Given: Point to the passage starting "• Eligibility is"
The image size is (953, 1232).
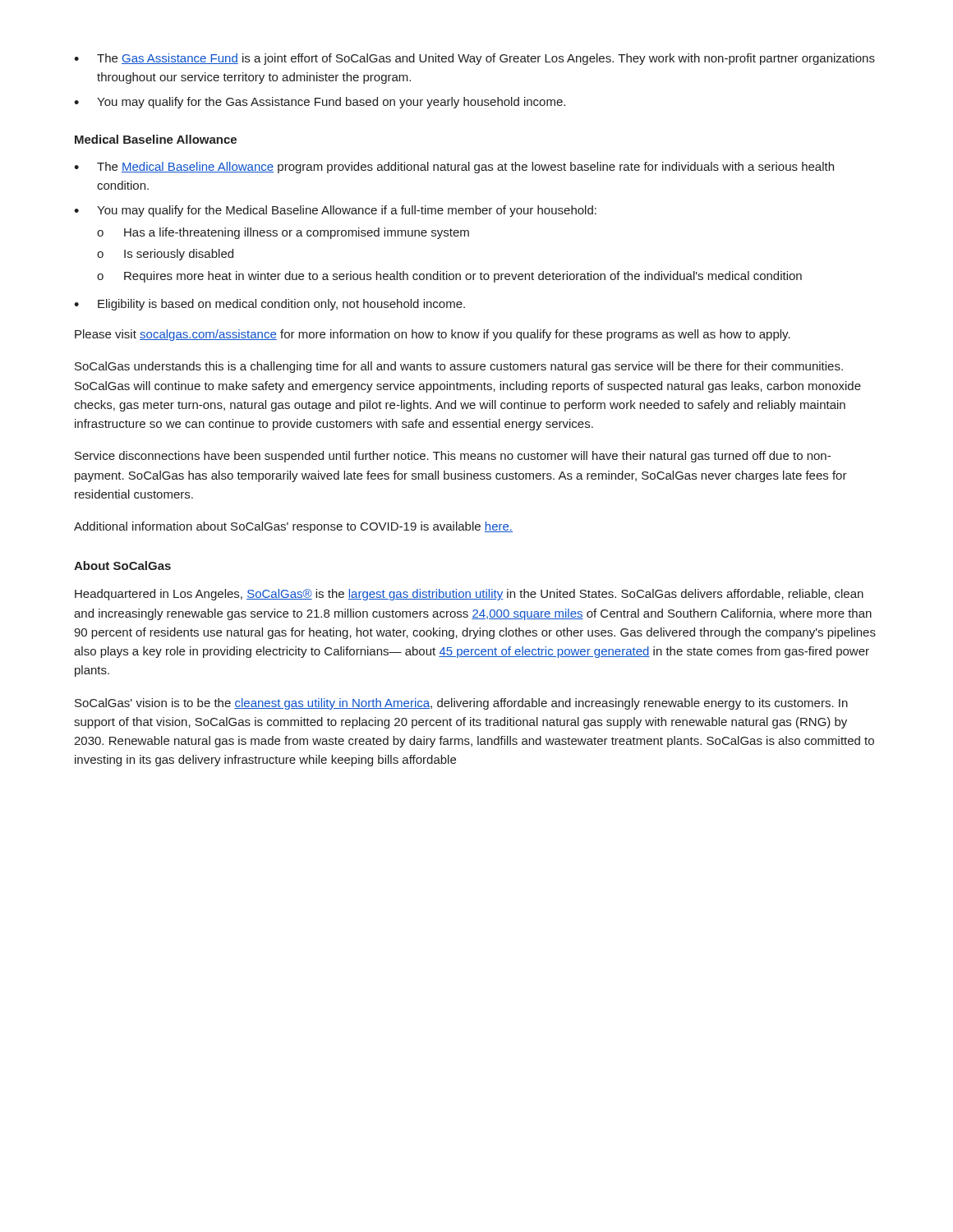Looking at the screenshot, I should pyautogui.click(x=476, y=306).
